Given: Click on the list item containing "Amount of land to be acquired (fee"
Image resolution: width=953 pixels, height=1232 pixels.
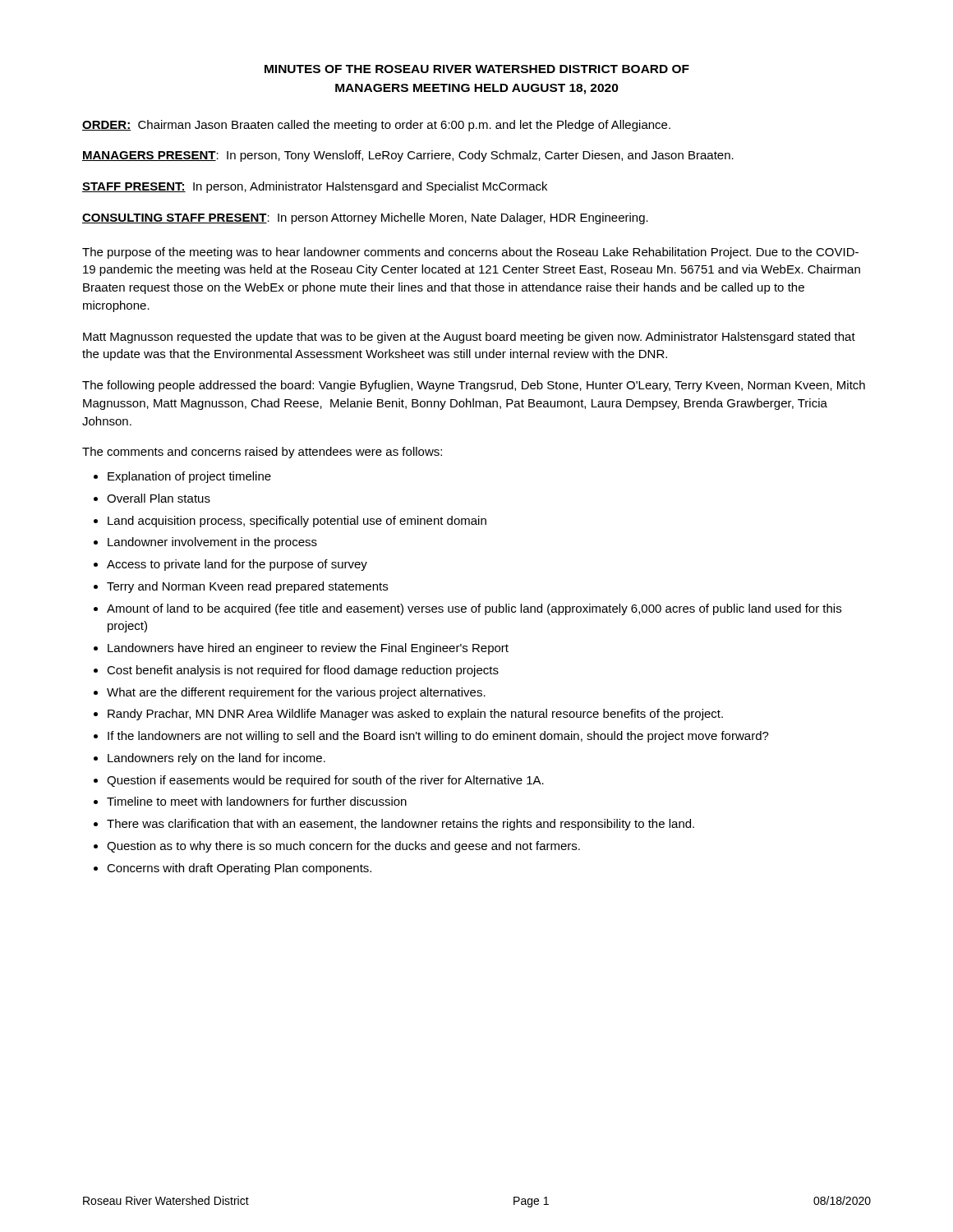Looking at the screenshot, I should tap(474, 617).
